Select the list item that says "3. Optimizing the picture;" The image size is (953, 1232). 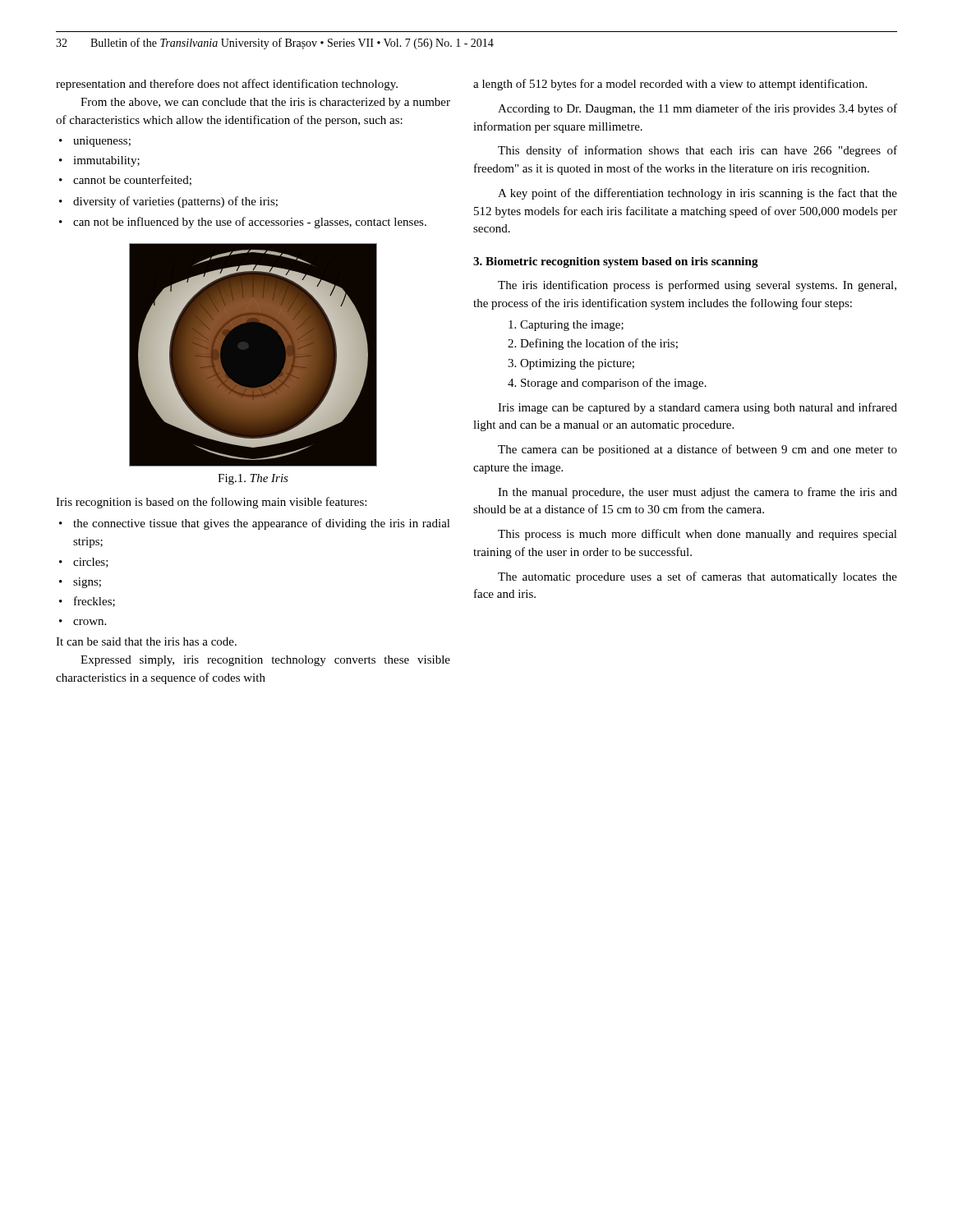(x=571, y=363)
